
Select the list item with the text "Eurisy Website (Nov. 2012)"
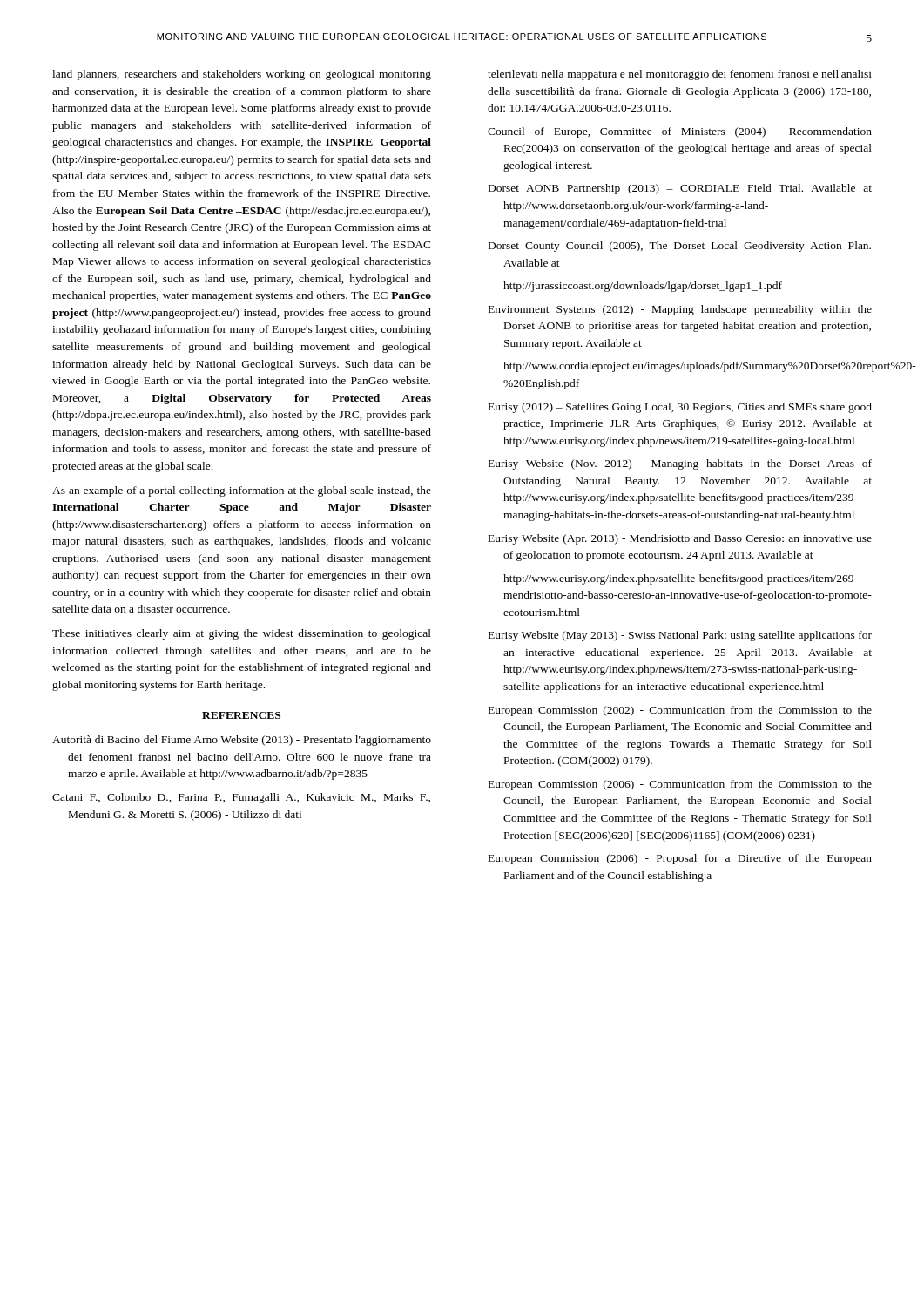[680, 489]
